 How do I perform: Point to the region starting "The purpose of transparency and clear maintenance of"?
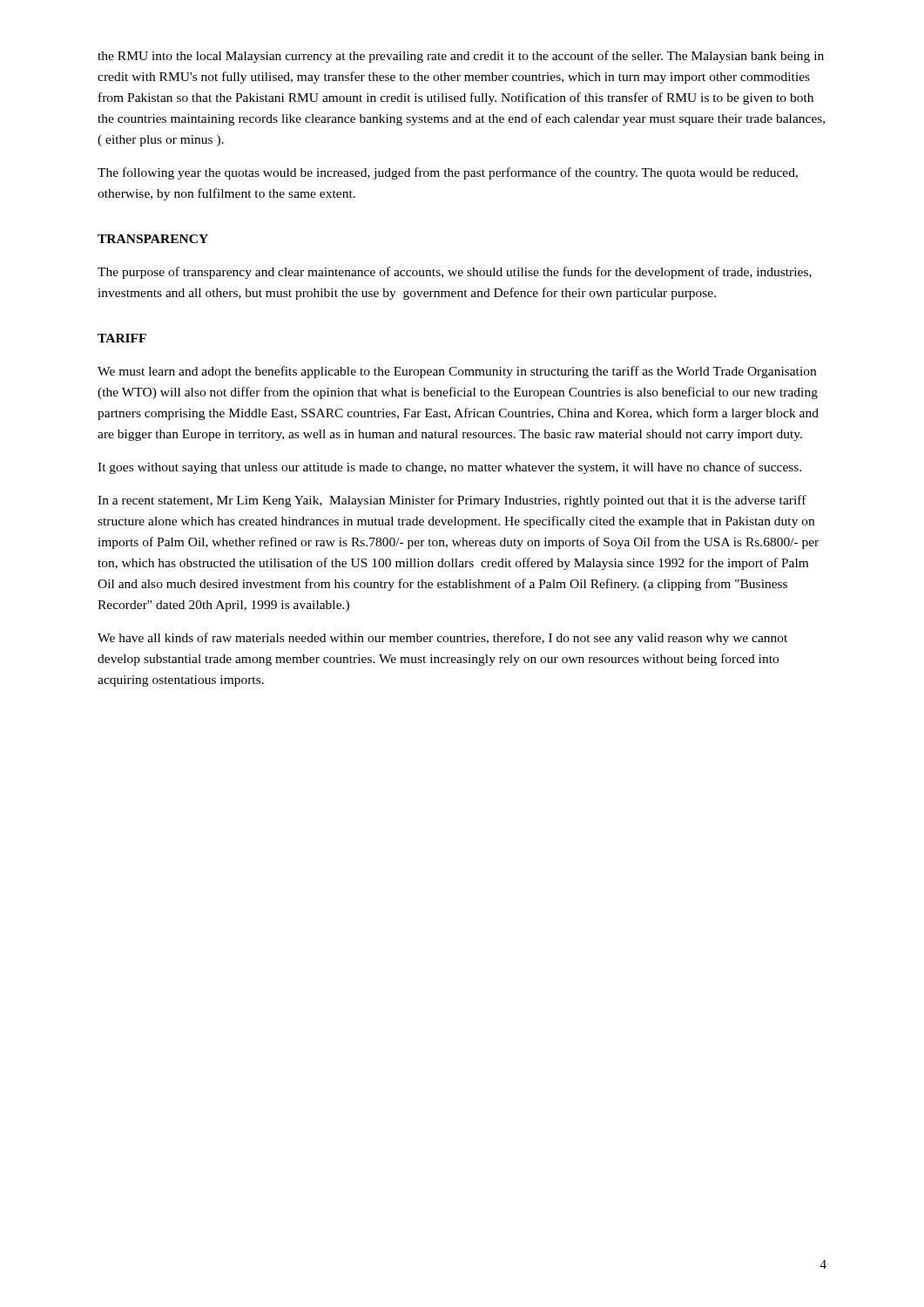point(462,282)
